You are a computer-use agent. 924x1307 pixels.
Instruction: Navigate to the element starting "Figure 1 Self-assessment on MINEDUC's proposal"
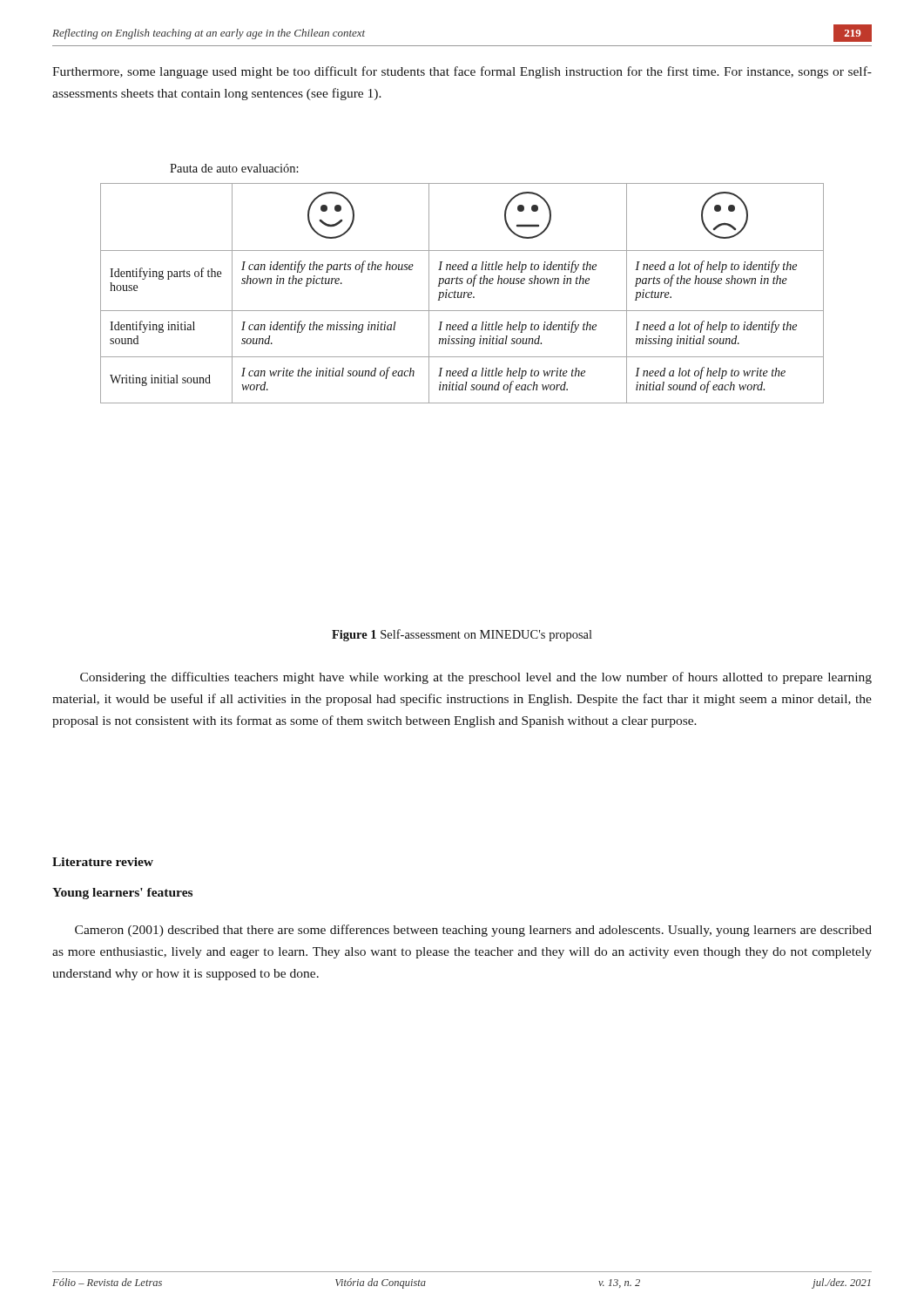(462, 634)
